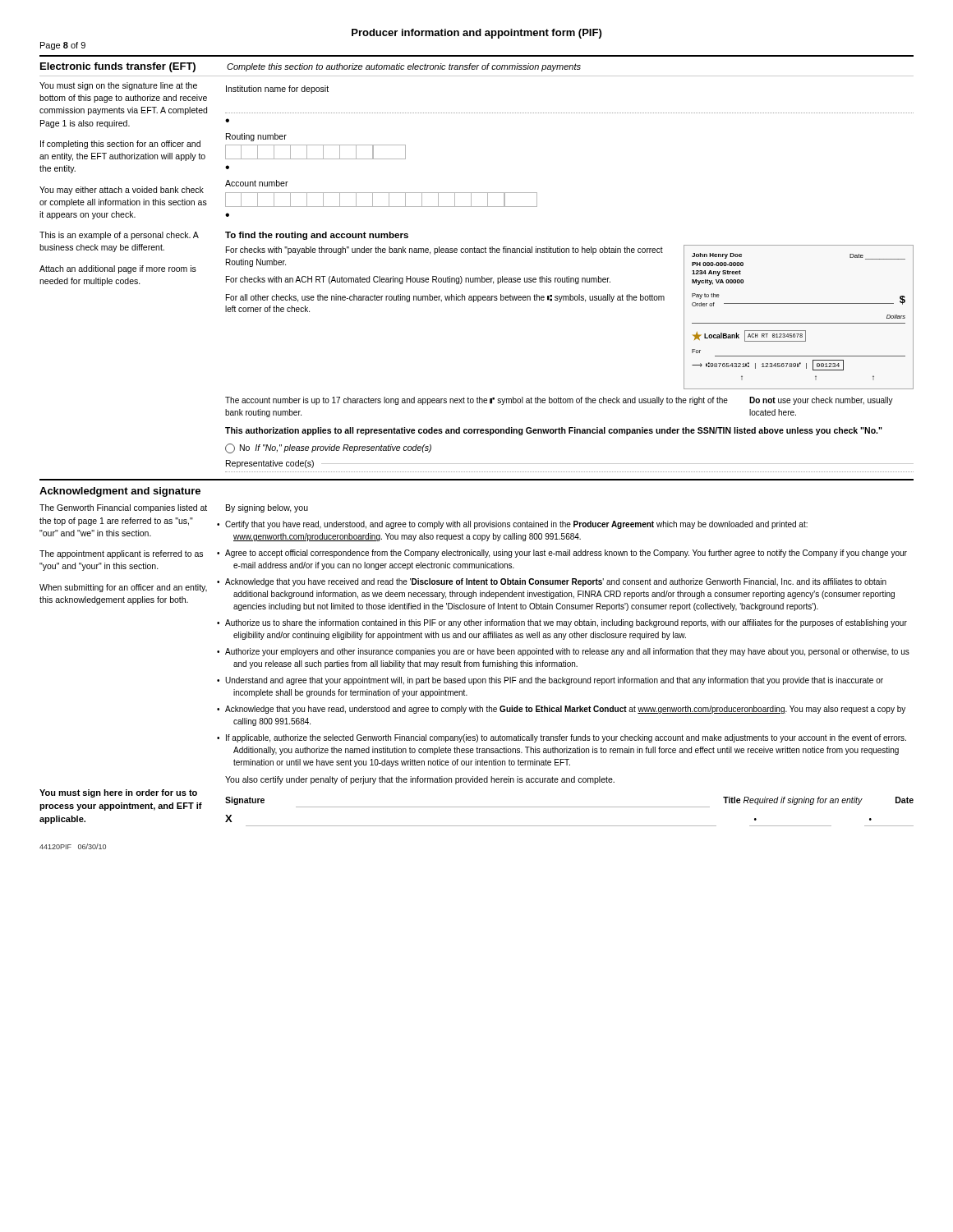Screen dimensions: 1232x953
Task: Select the passage starting "You must sign here"
Action: pyautogui.click(x=126, y=806)
